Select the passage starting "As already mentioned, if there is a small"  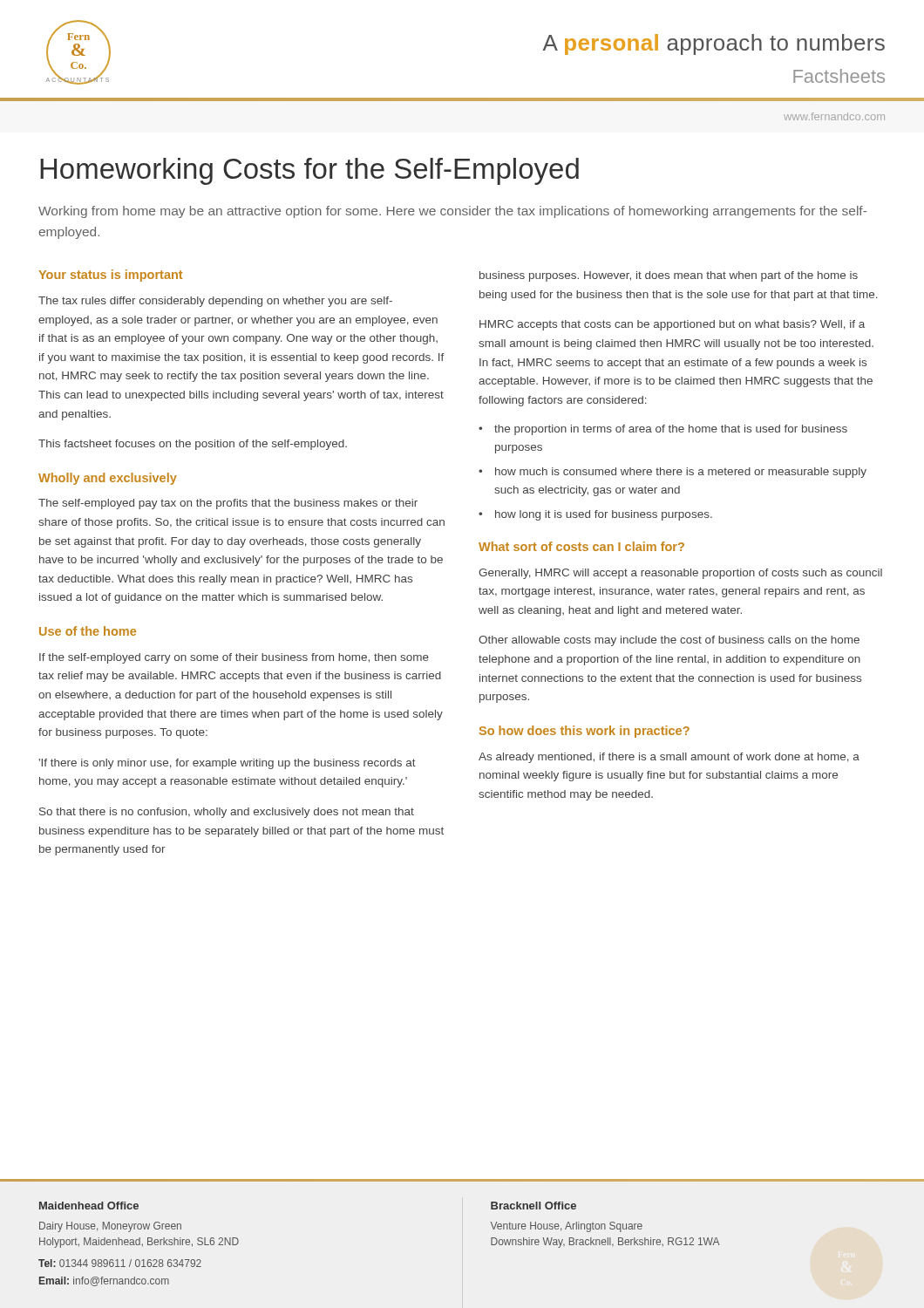[682, 775]
